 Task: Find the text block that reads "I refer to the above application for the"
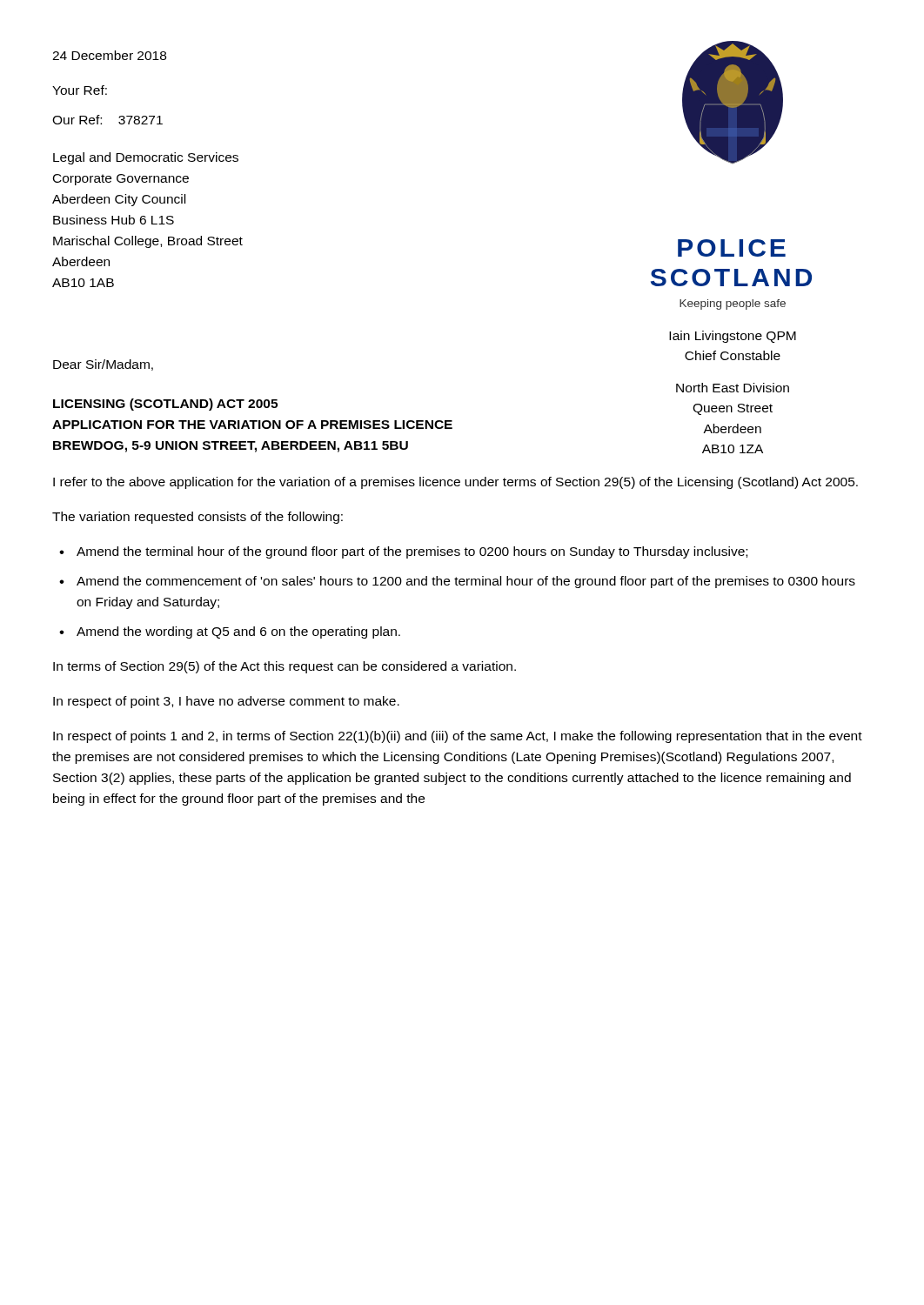[461, 482]
